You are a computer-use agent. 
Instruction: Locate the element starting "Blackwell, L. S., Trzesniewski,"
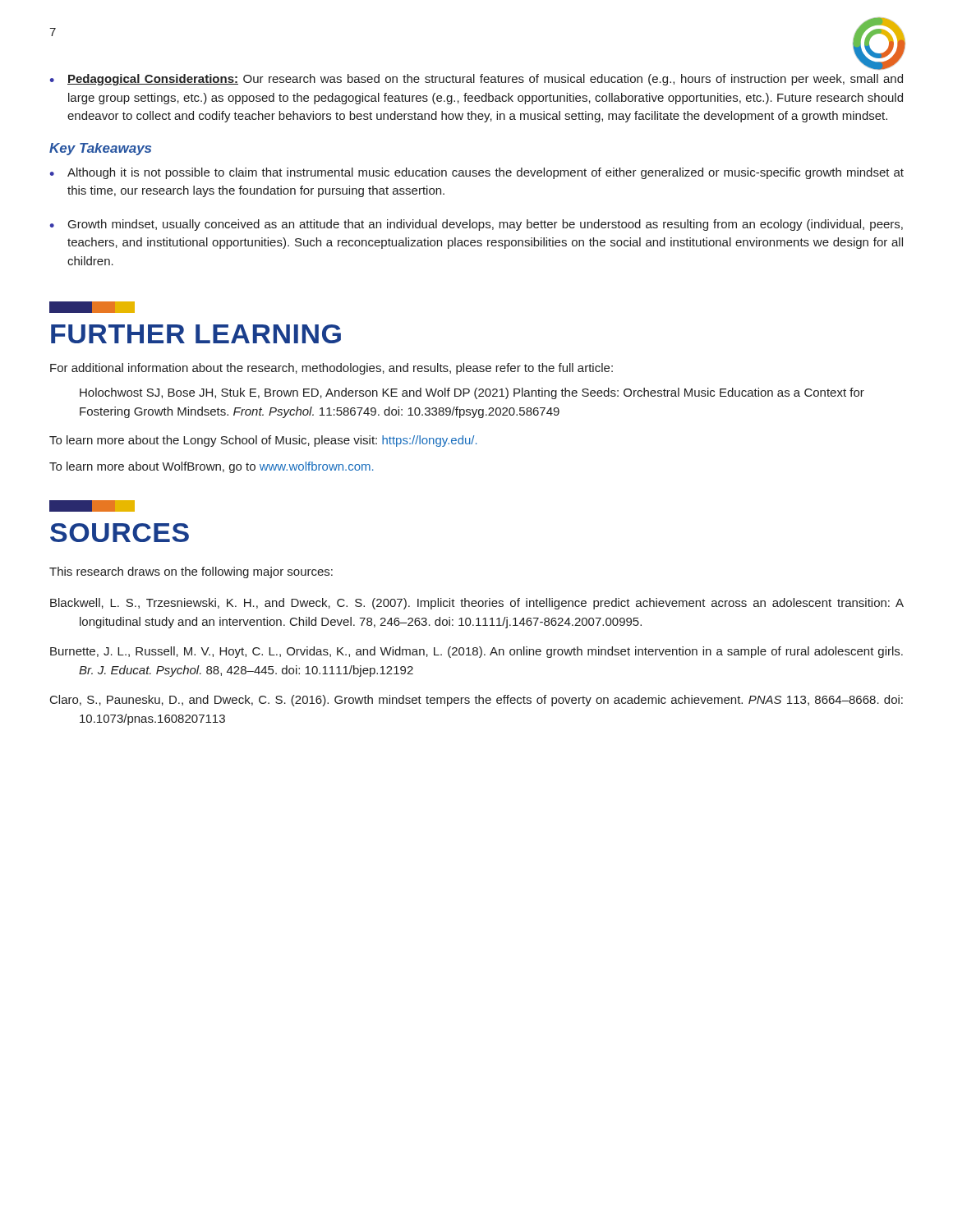pyautogui.click(x=476, y=612)
